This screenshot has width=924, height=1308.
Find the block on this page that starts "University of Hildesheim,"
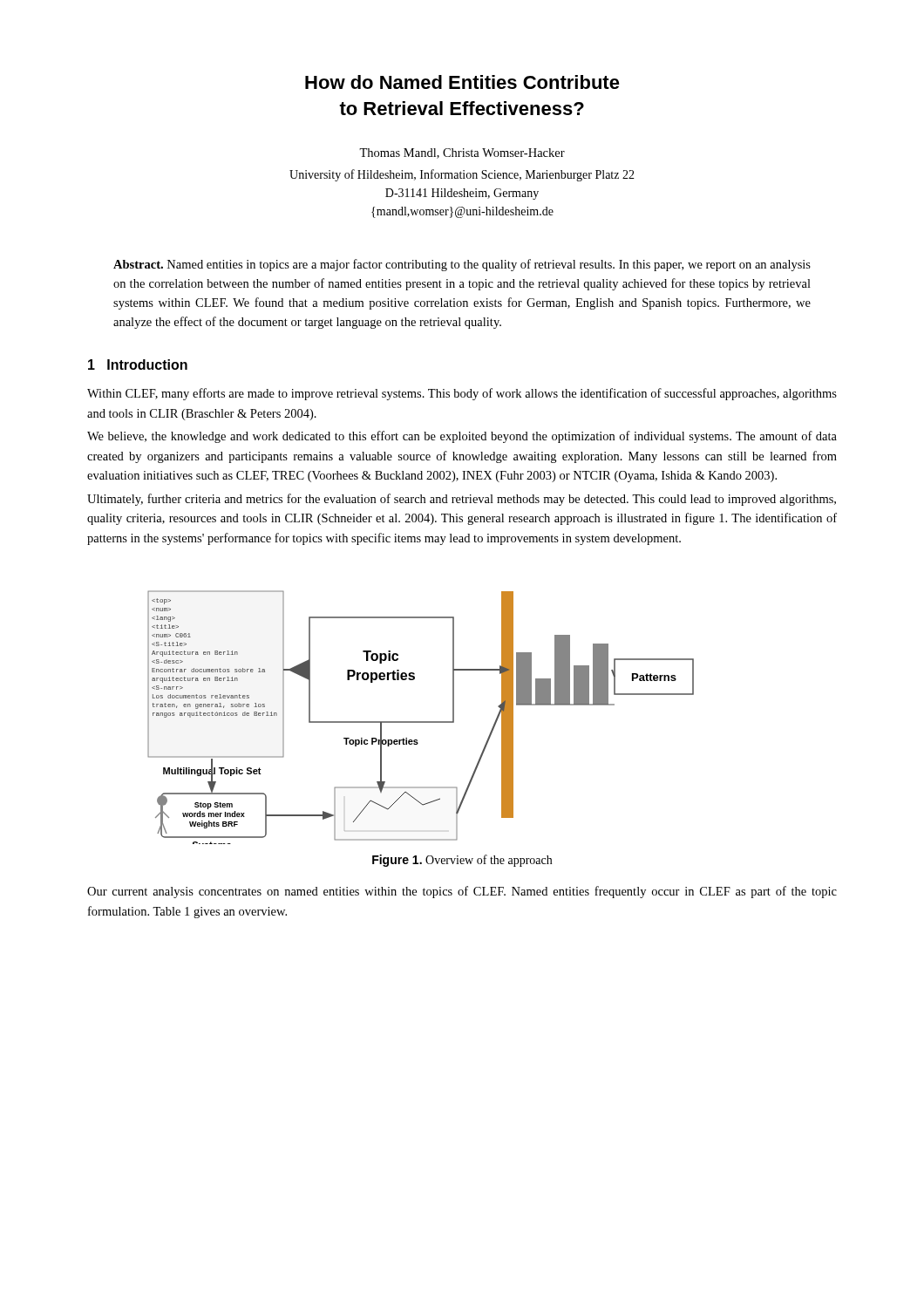[x=462, y=193]
